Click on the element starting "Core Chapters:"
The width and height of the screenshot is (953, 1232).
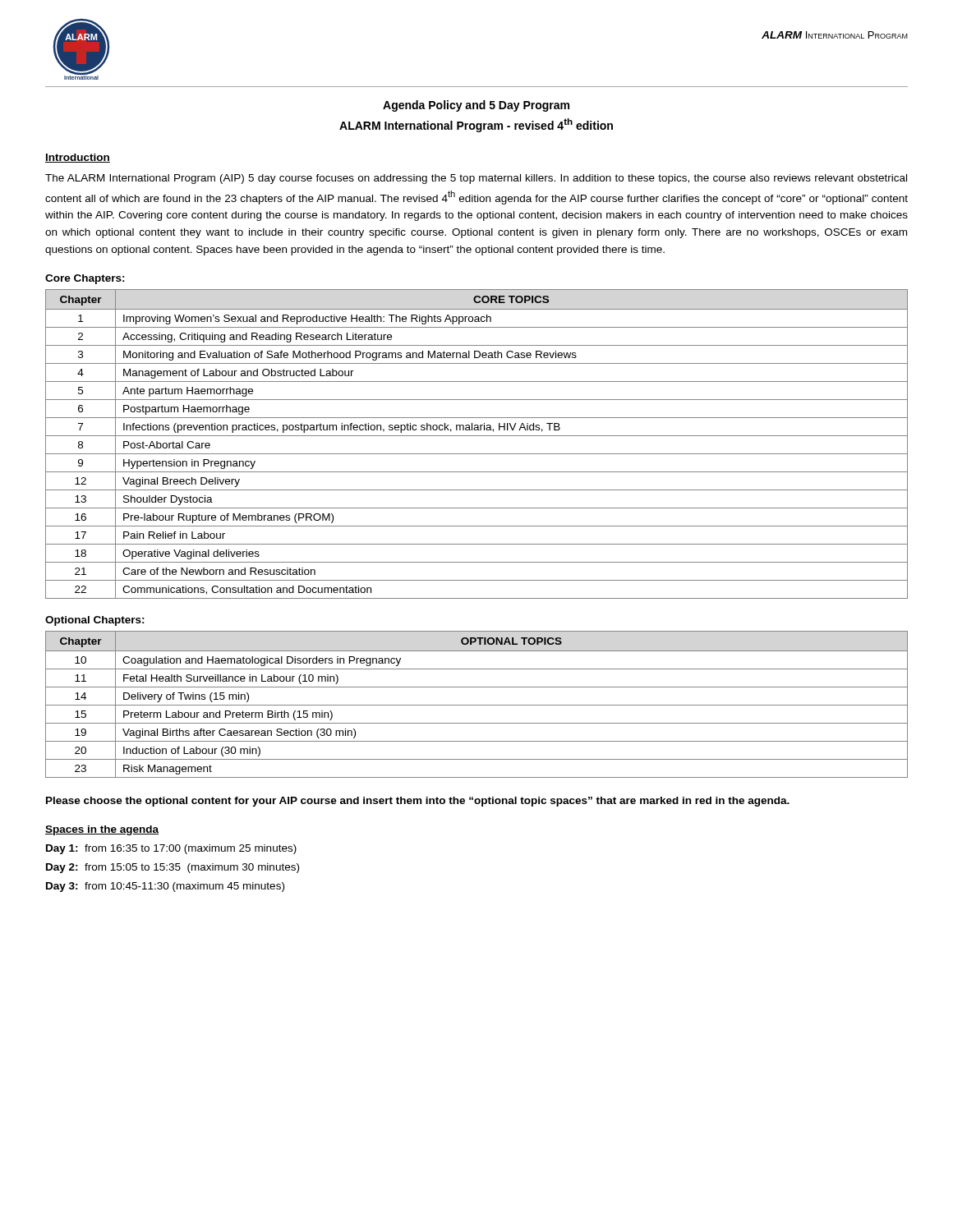pos(85,278)
